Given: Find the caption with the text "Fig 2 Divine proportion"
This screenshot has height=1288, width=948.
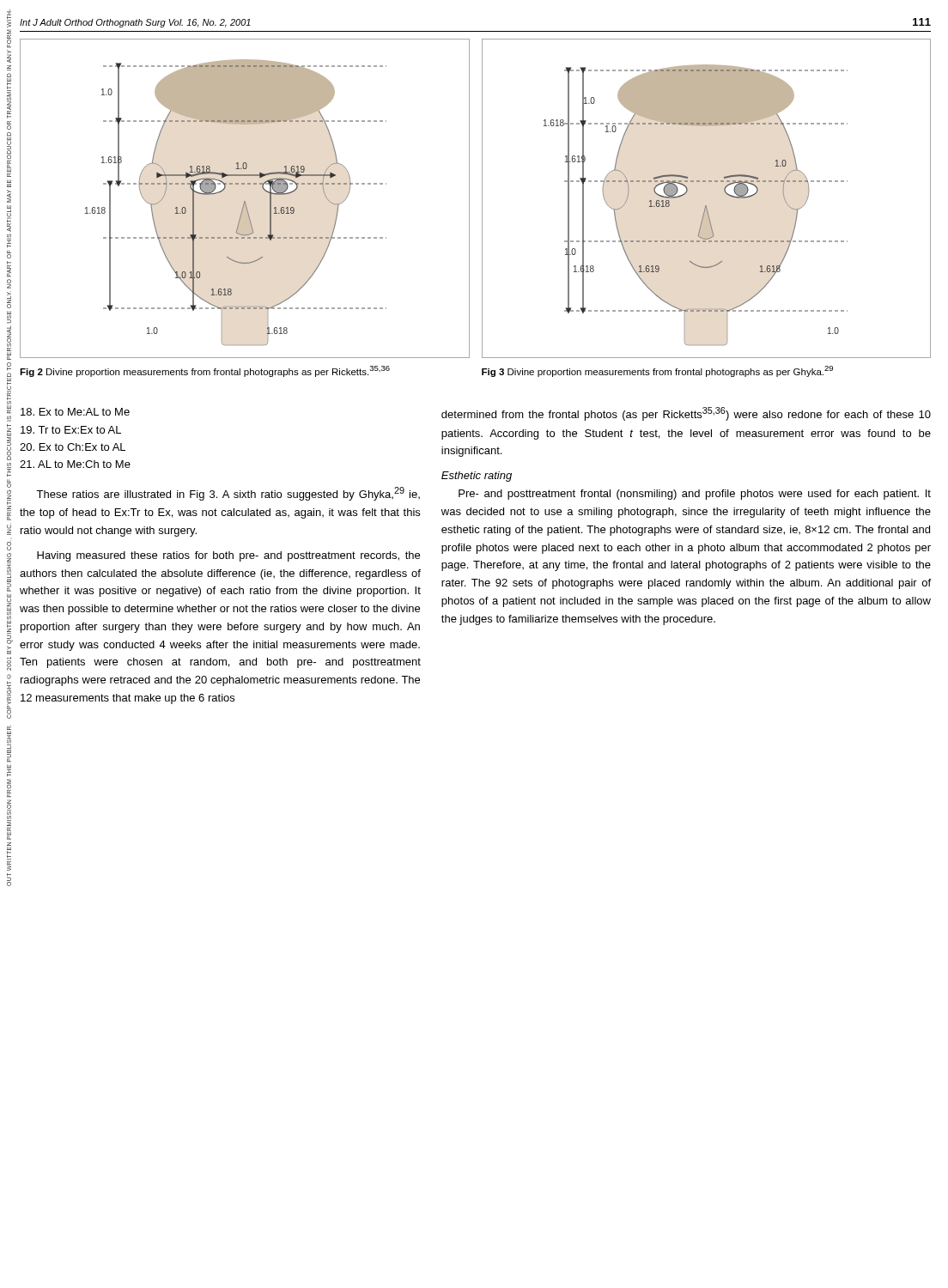Looking at the screenshot, I should 244,370.
